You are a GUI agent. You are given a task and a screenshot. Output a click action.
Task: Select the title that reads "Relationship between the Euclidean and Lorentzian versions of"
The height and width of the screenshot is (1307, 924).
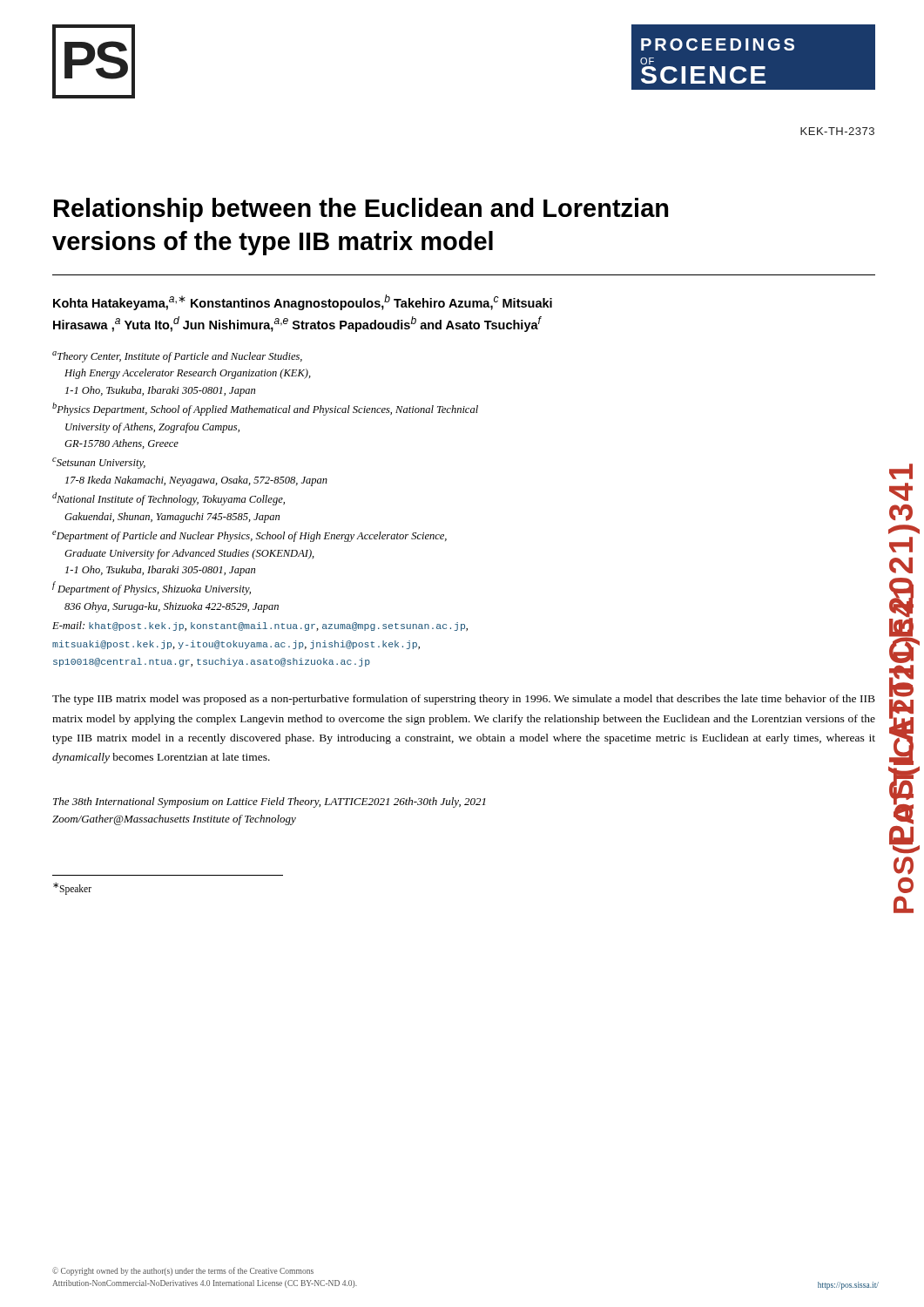click(464, 225)
